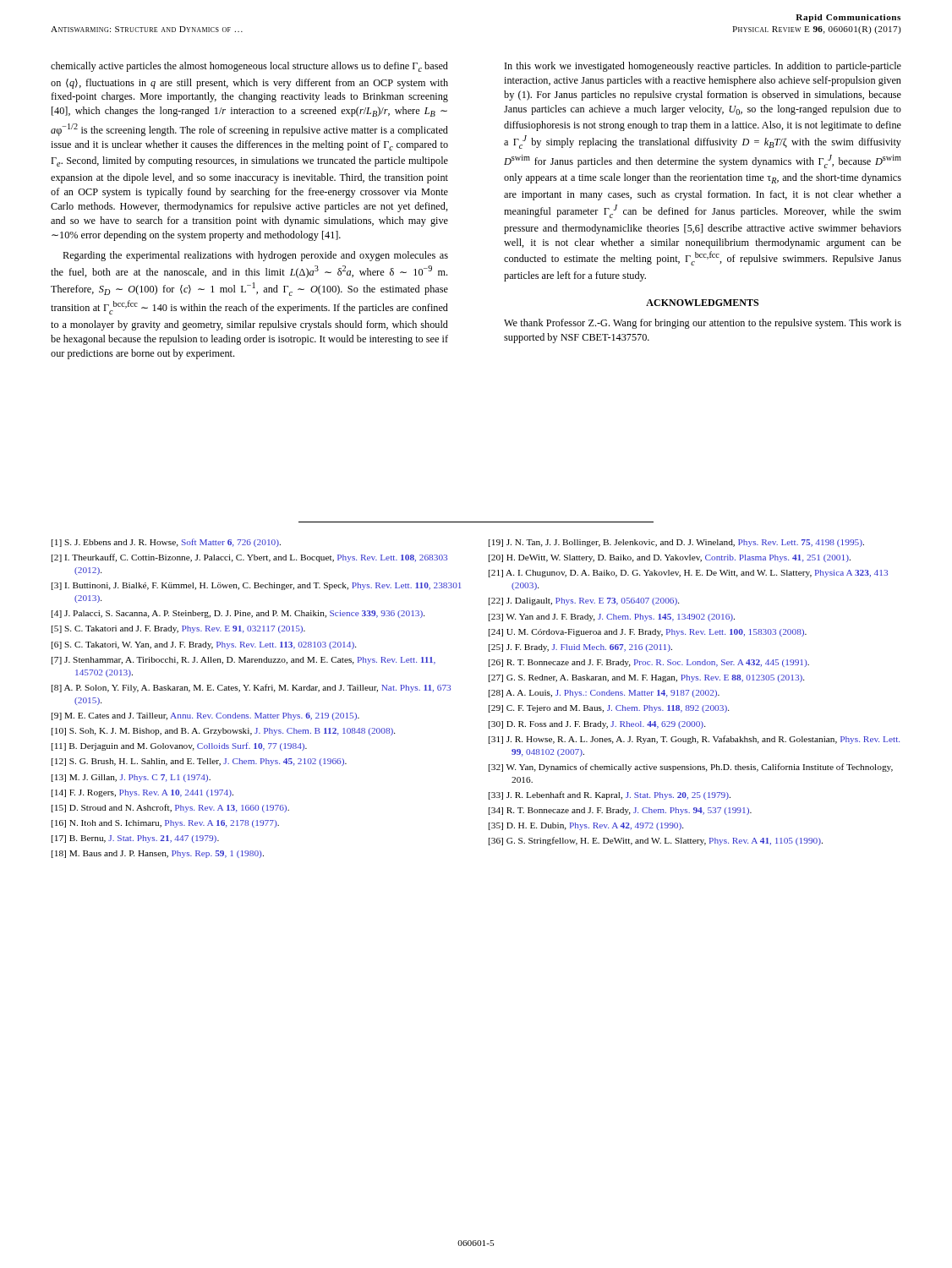
Task: Locate the passage starting "[24] U. M. Córdova-Figueroa and J."
Action: 647,631
